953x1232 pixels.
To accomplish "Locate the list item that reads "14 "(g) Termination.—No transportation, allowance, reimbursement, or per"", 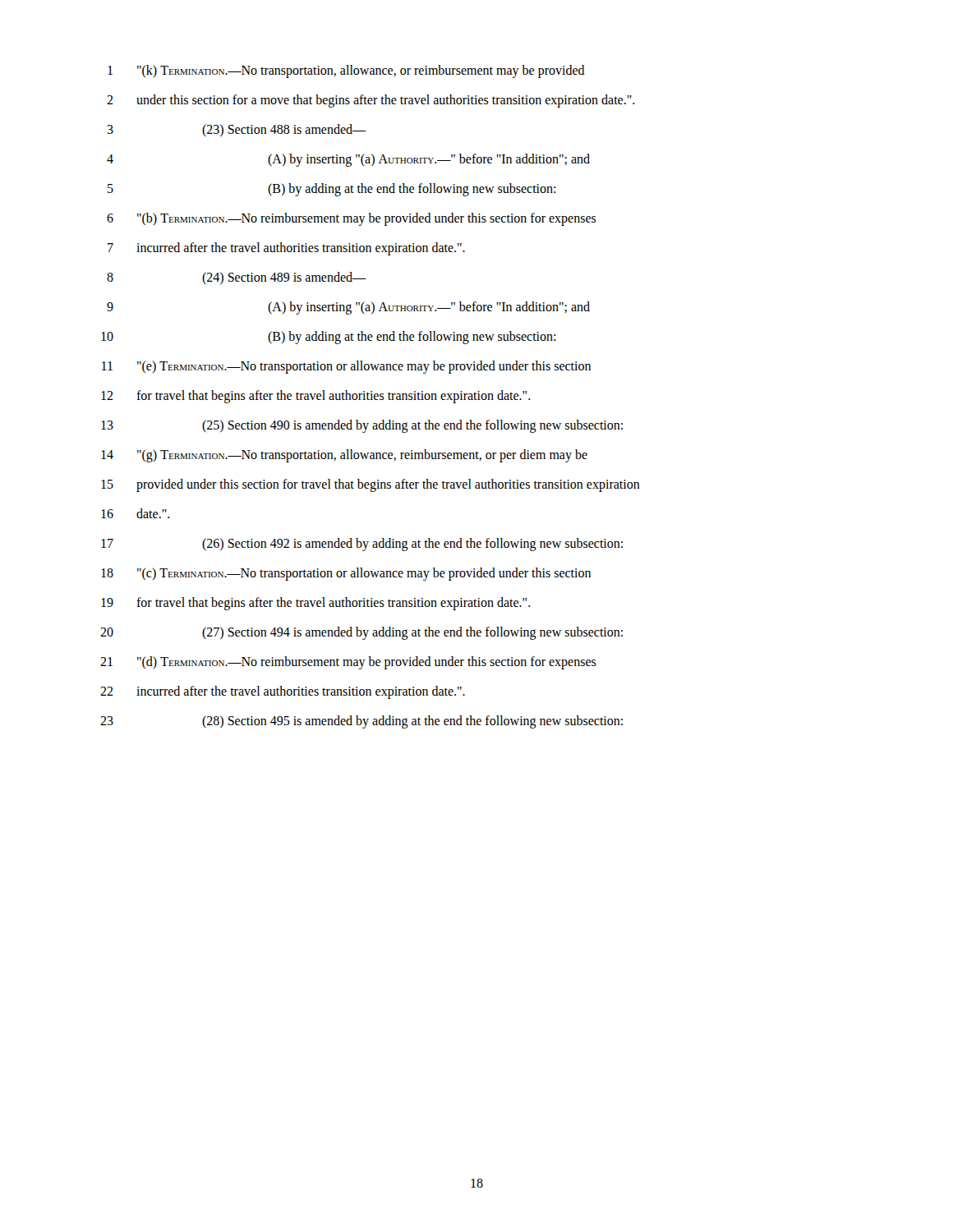I will [485, 458].
